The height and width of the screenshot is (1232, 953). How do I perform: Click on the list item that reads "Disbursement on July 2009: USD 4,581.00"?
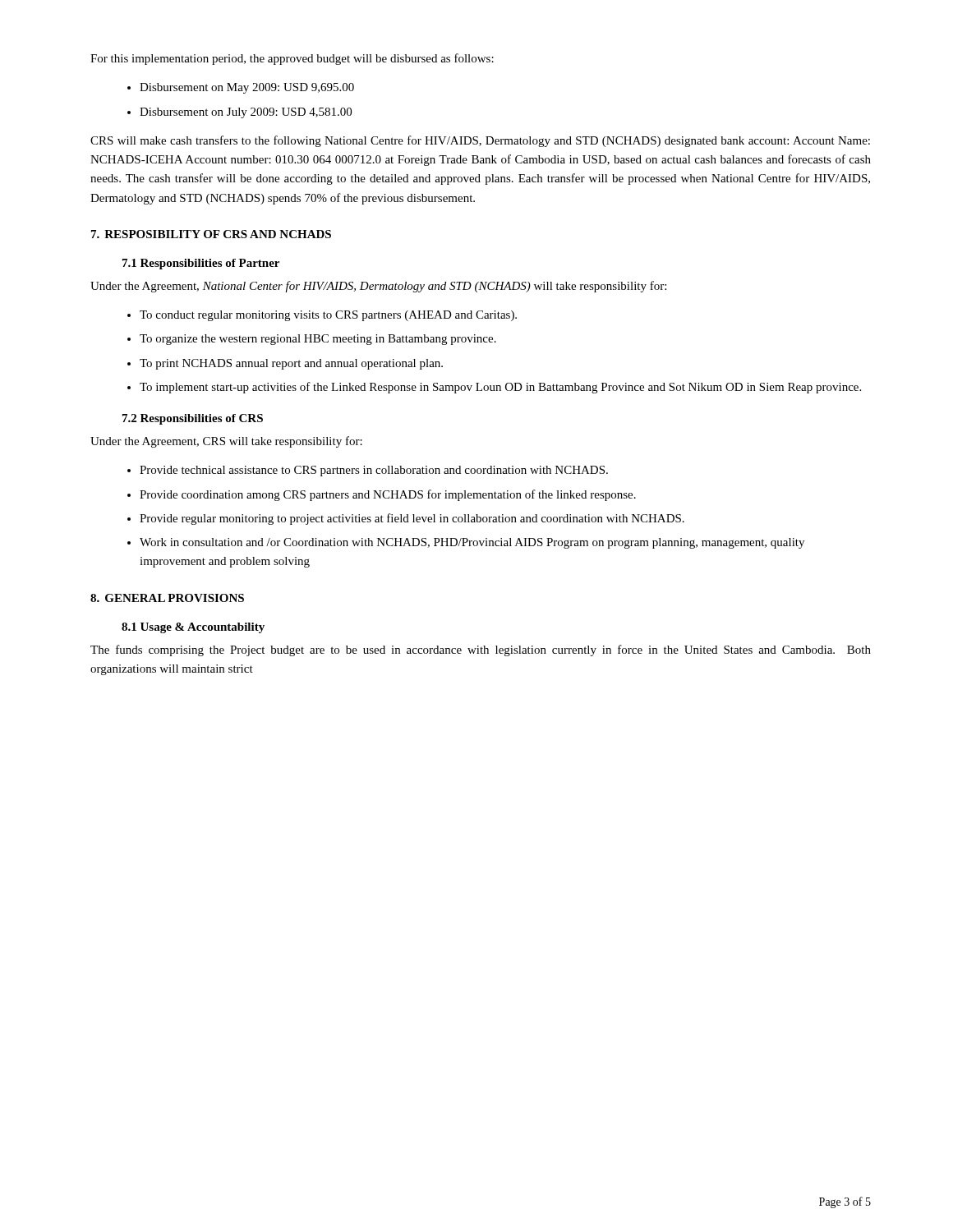point(246,111)
